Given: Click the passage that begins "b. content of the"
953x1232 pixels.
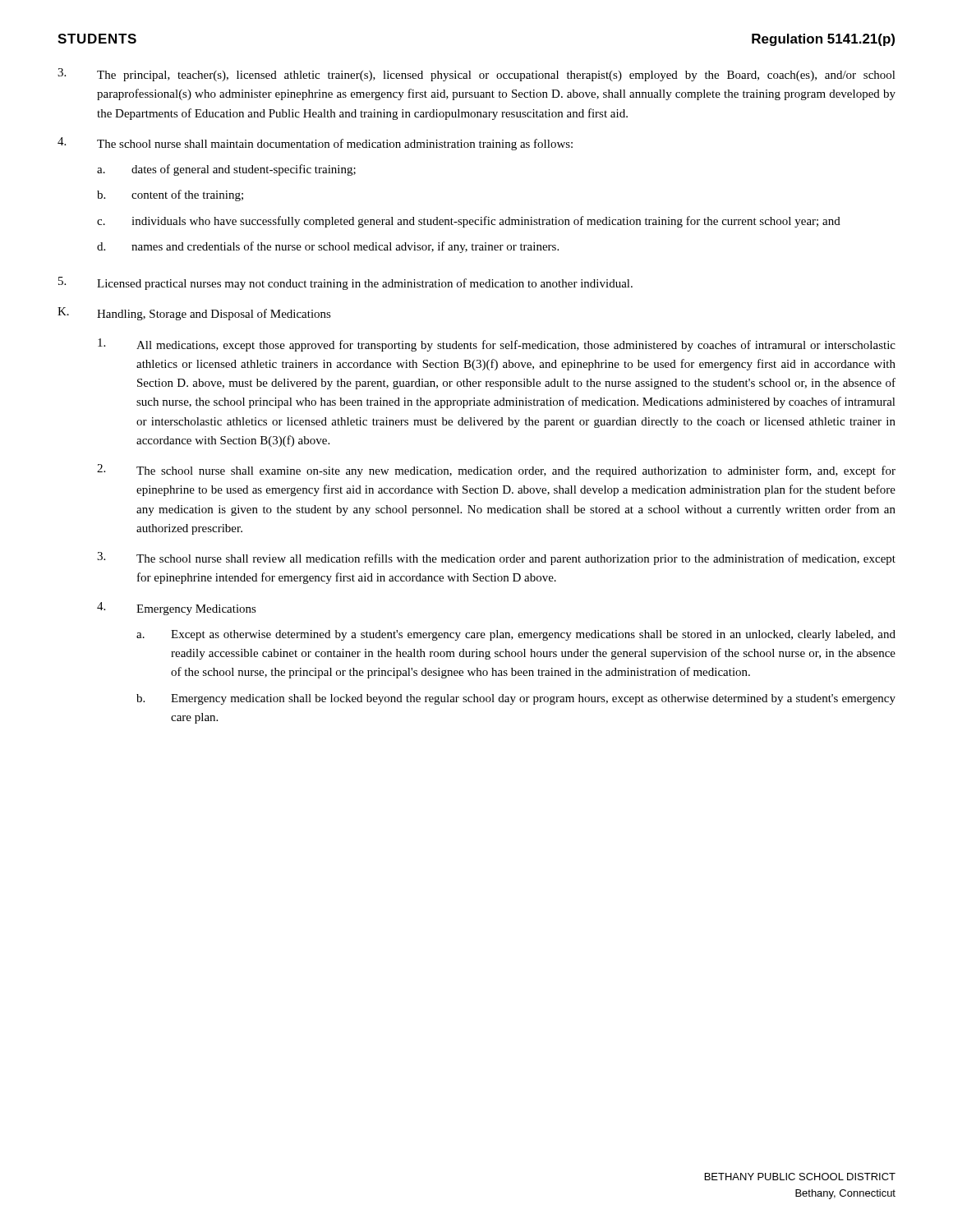Looking at the screenshot, I should click(170, 195).
